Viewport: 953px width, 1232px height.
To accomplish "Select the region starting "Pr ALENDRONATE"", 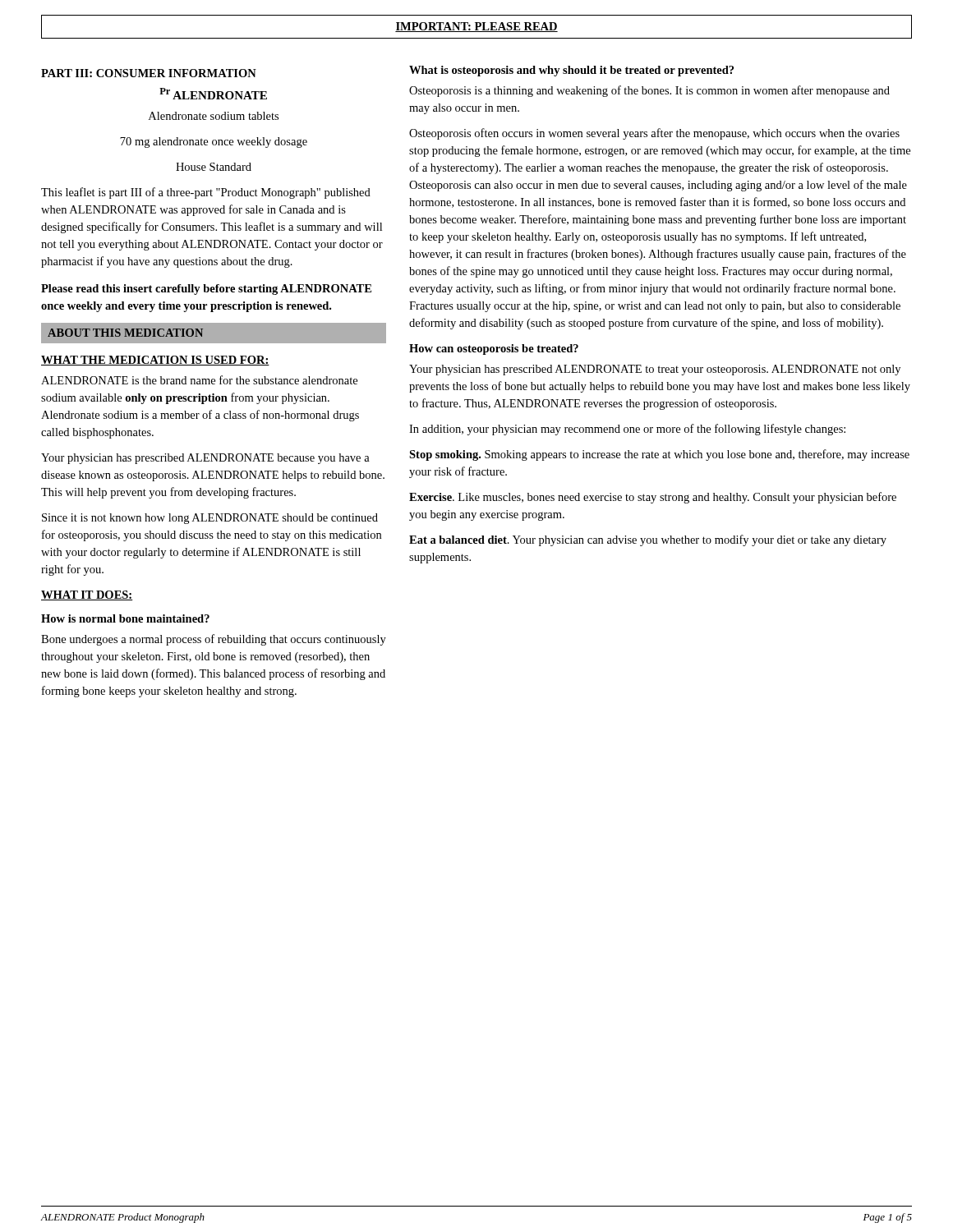I will tap(214, 94).
